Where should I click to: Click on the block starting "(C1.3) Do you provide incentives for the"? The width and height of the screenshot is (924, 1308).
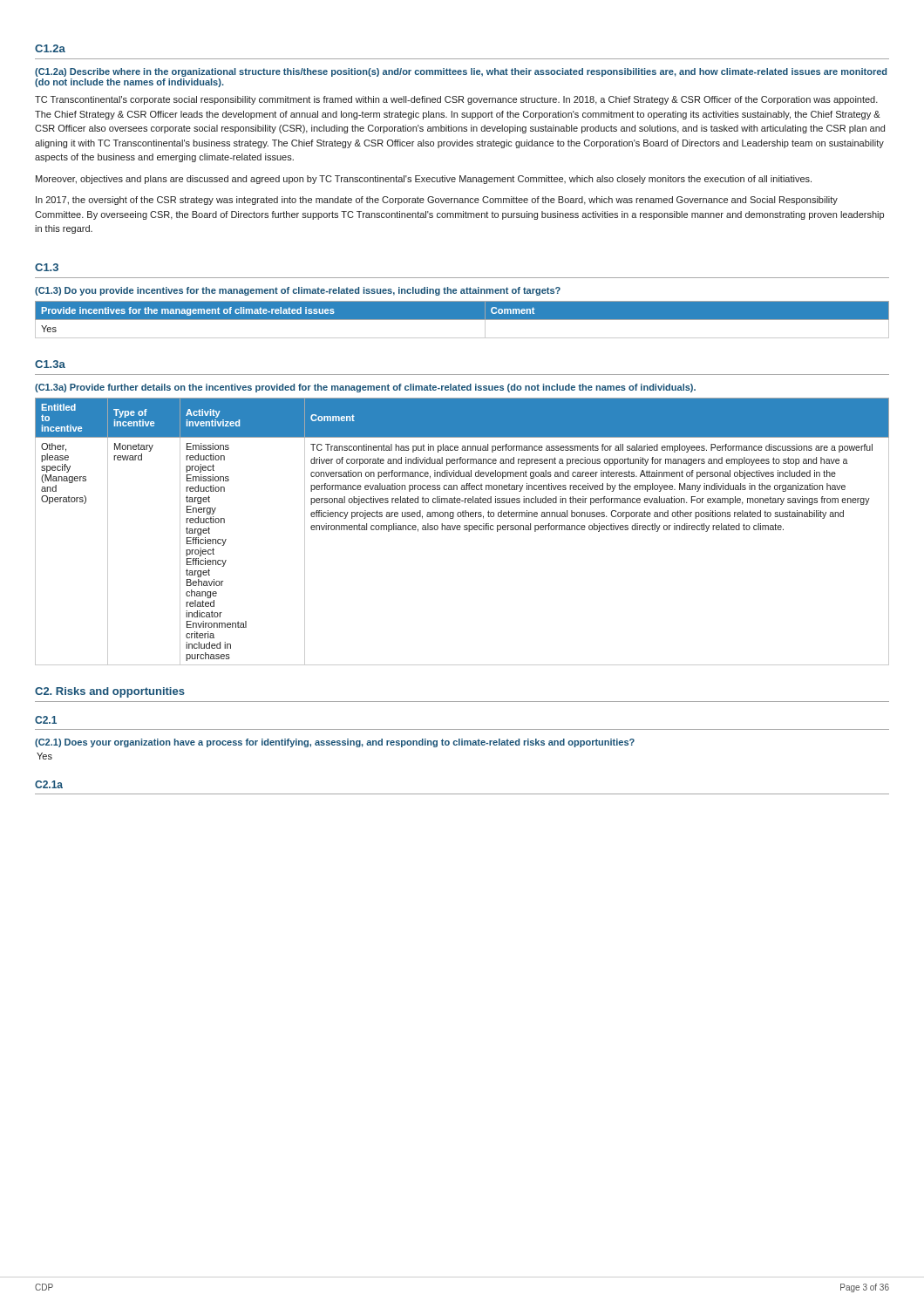298,290
